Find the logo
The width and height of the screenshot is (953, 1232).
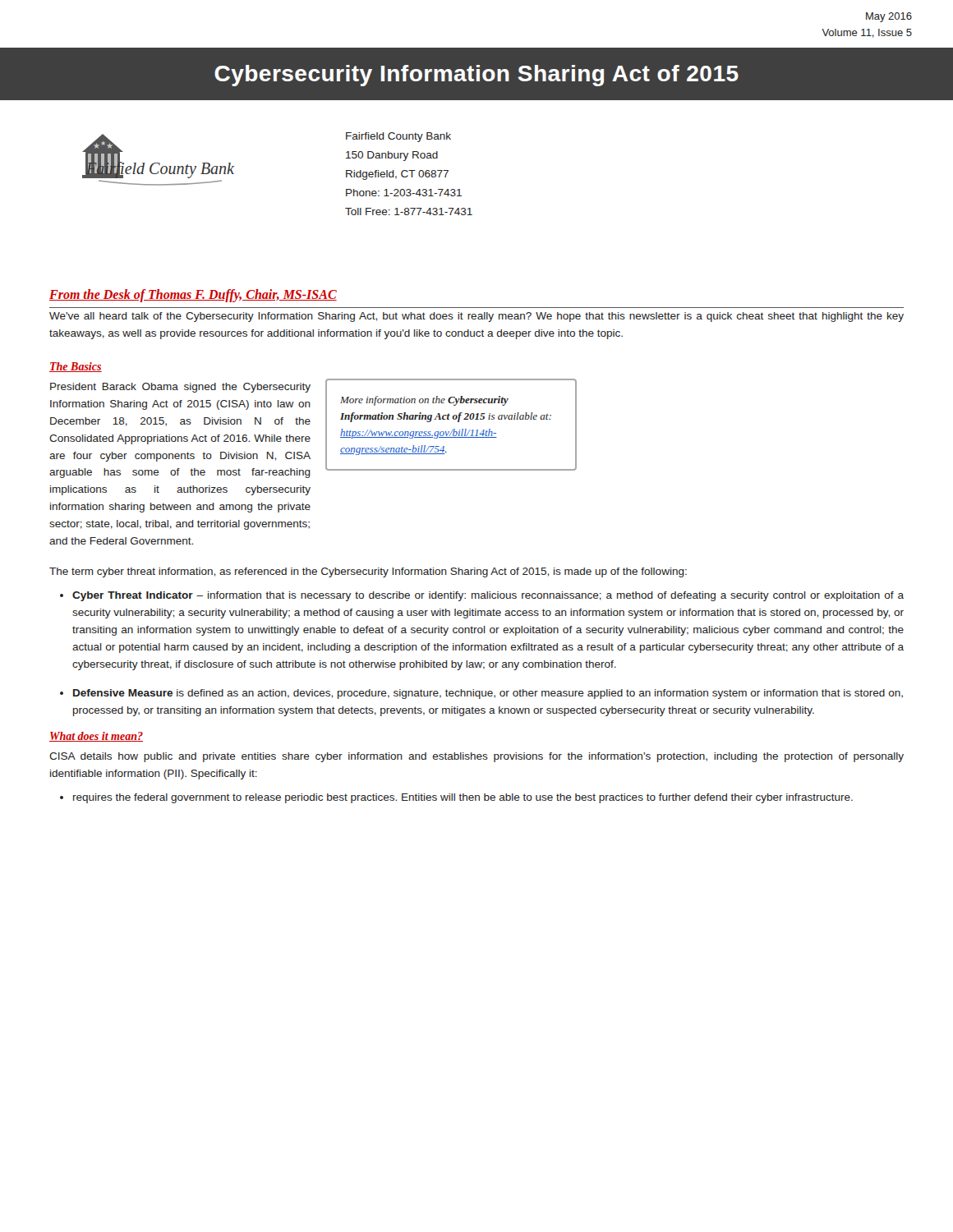click(x=164, y=161)
